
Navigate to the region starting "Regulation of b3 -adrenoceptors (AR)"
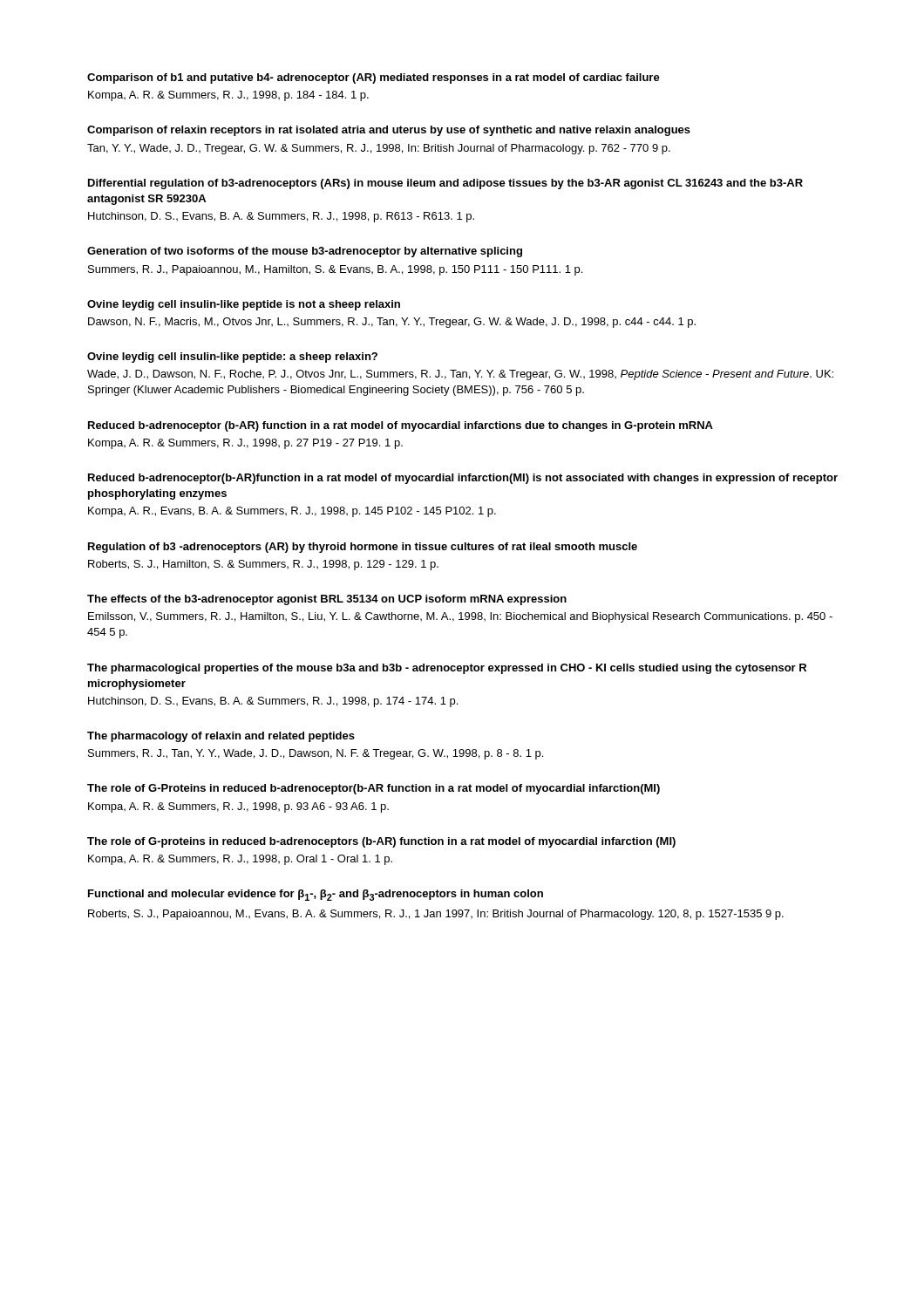click(466, 555)
